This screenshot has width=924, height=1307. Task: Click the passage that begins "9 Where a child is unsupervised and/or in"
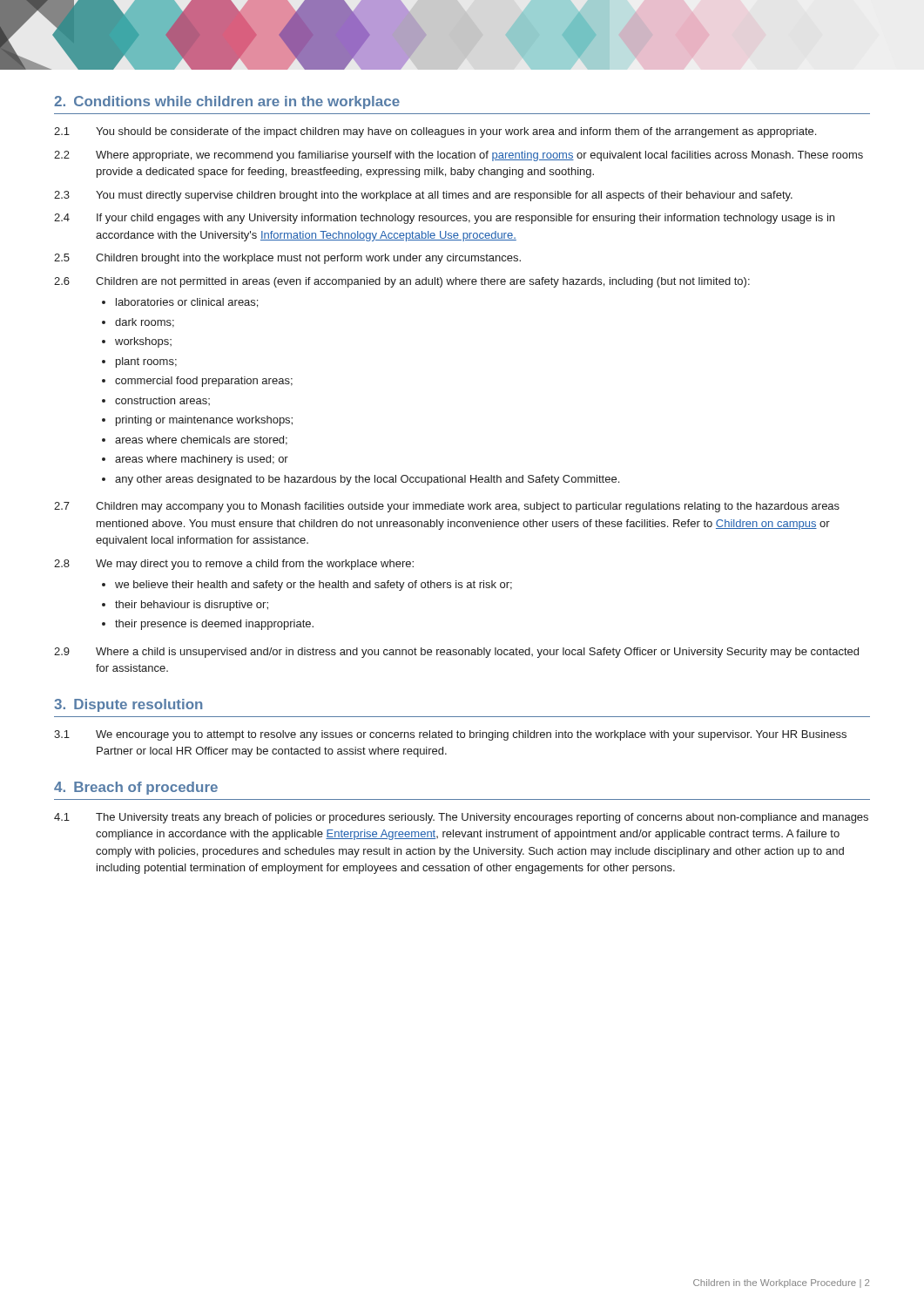tap(462, 660)
